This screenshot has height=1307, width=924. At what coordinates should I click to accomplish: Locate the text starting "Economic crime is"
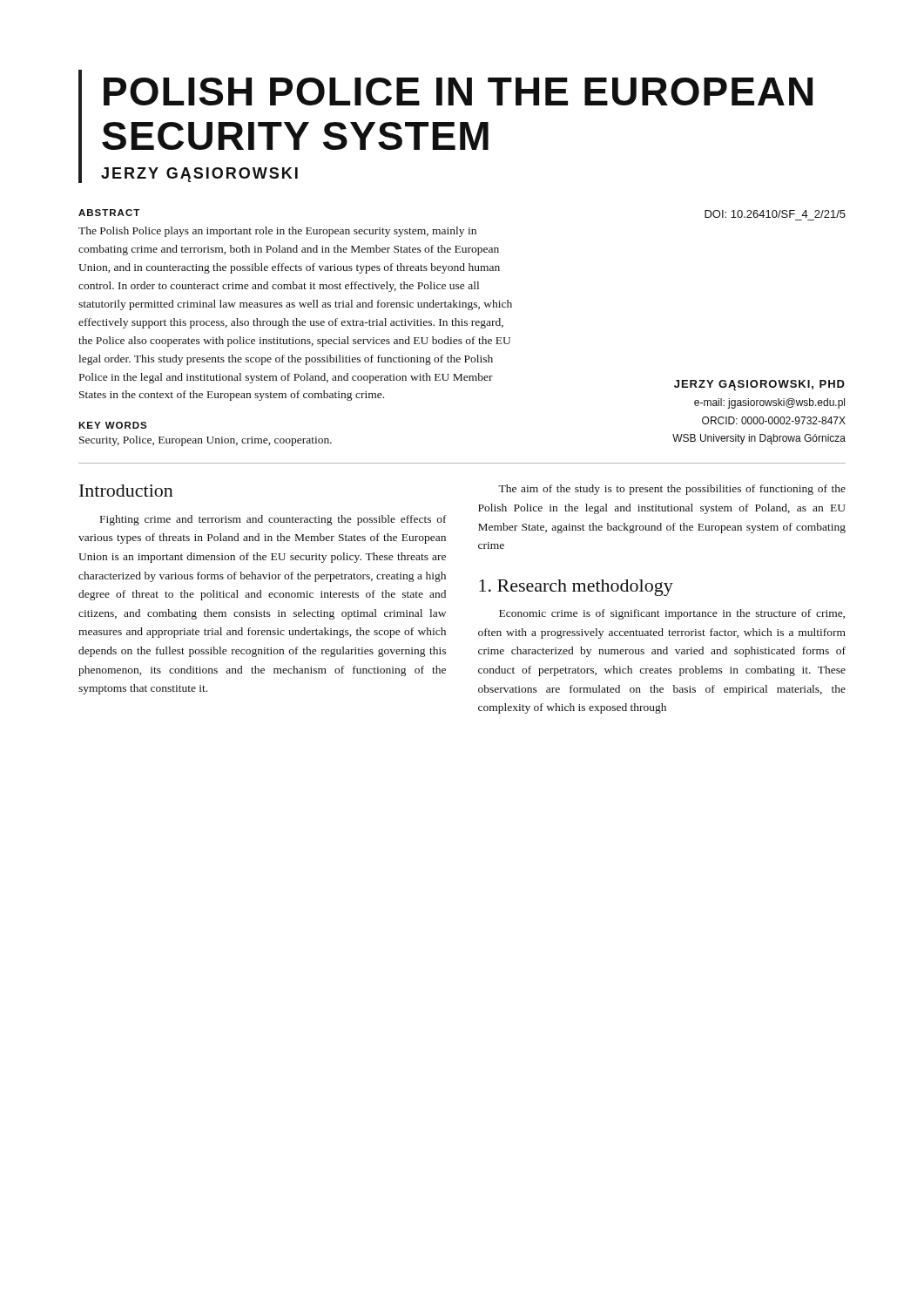(662, 660)
